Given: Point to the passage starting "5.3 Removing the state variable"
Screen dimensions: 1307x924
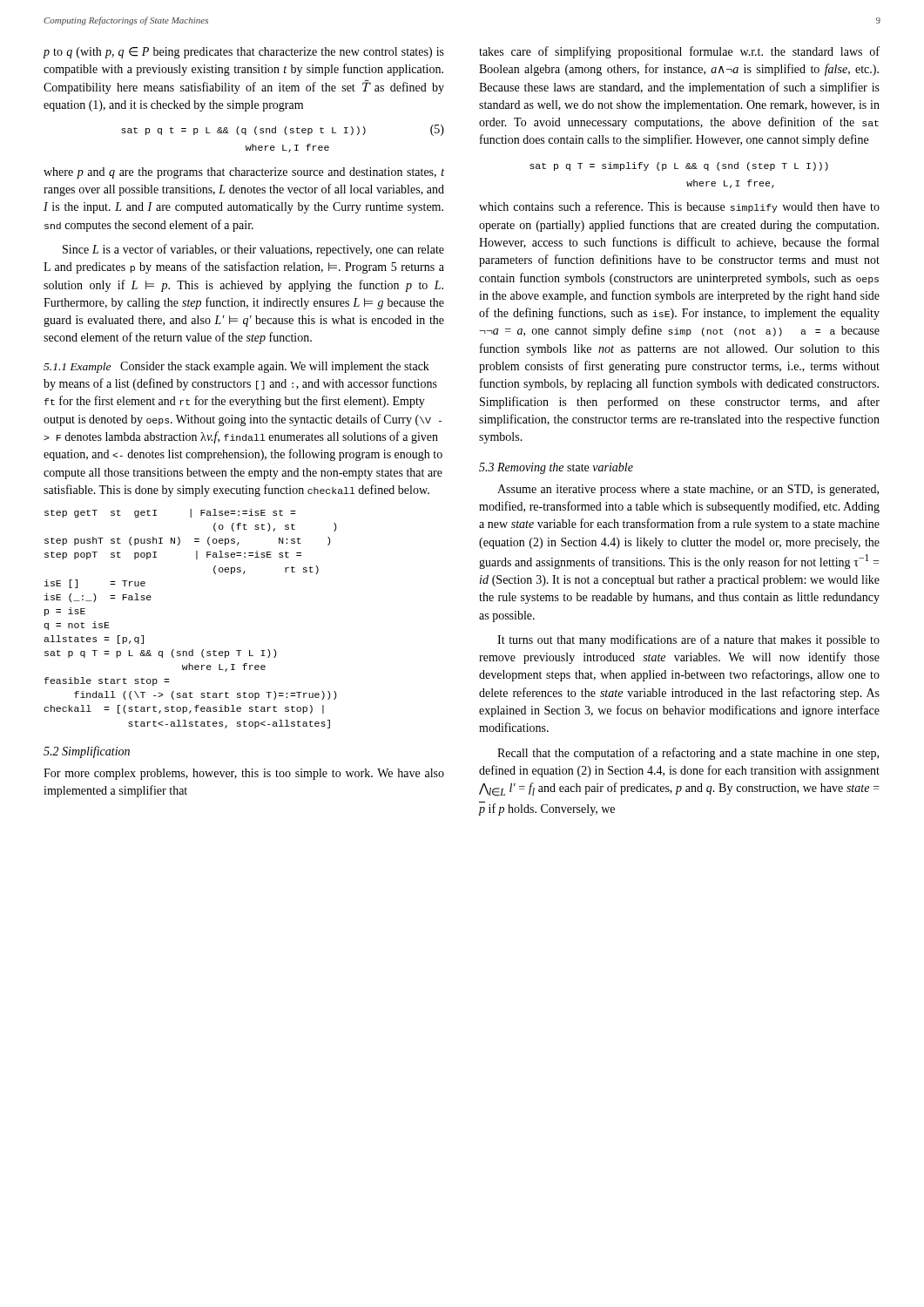Looking at the screenshot, I should click(x=556, y=467).
